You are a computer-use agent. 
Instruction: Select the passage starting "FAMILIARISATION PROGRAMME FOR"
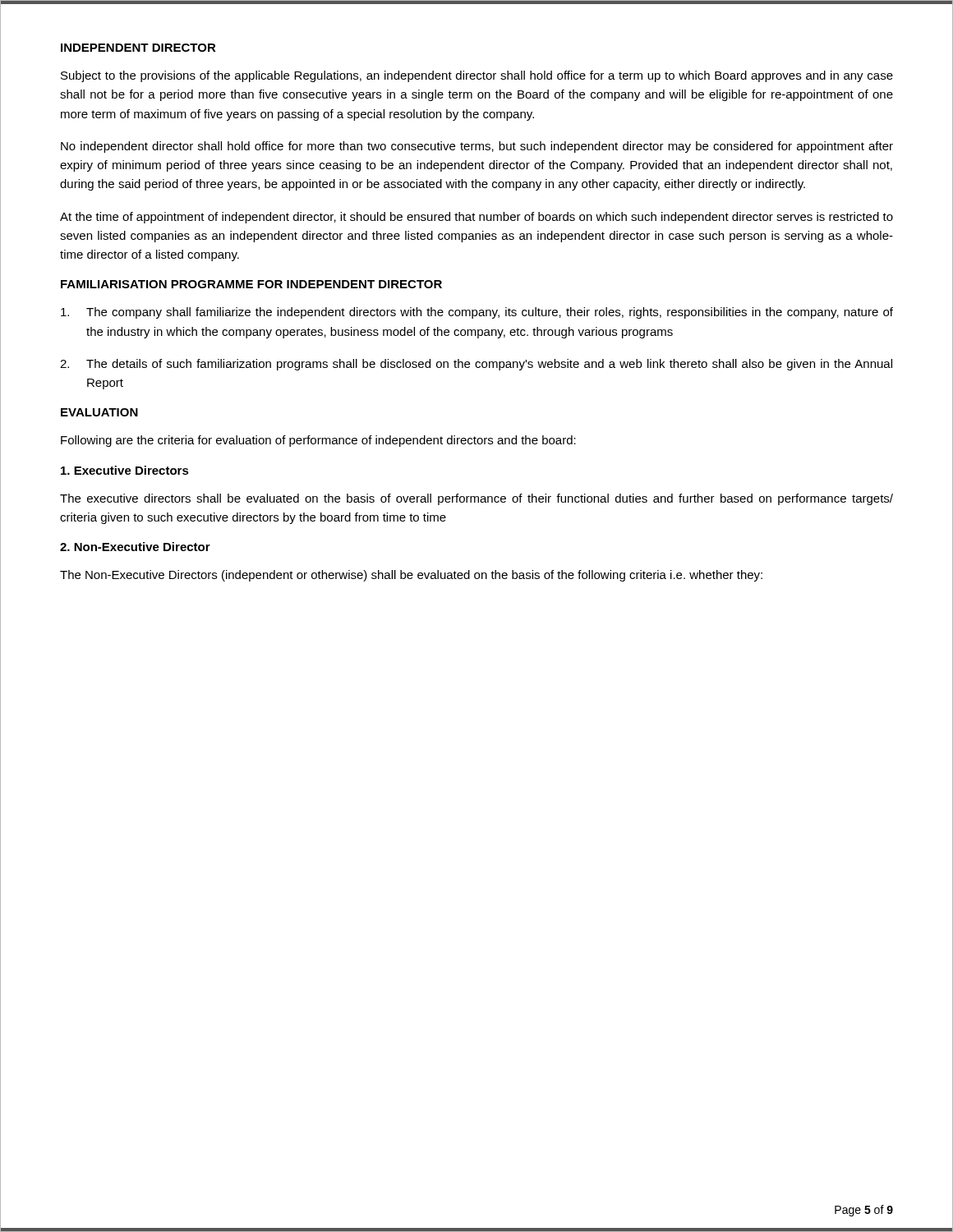(x=251, y=284)
